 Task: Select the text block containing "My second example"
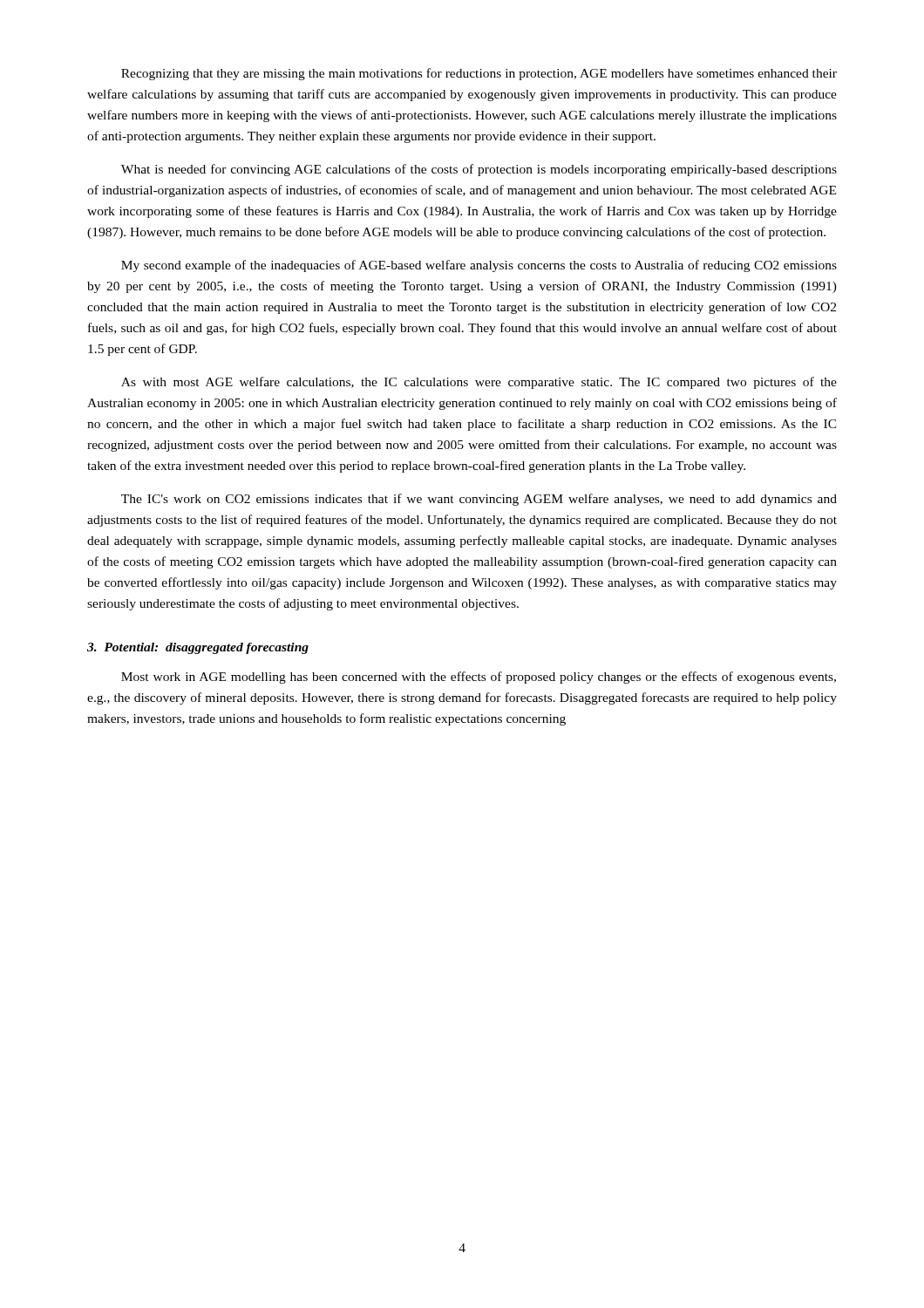click(x=462, y=307)
